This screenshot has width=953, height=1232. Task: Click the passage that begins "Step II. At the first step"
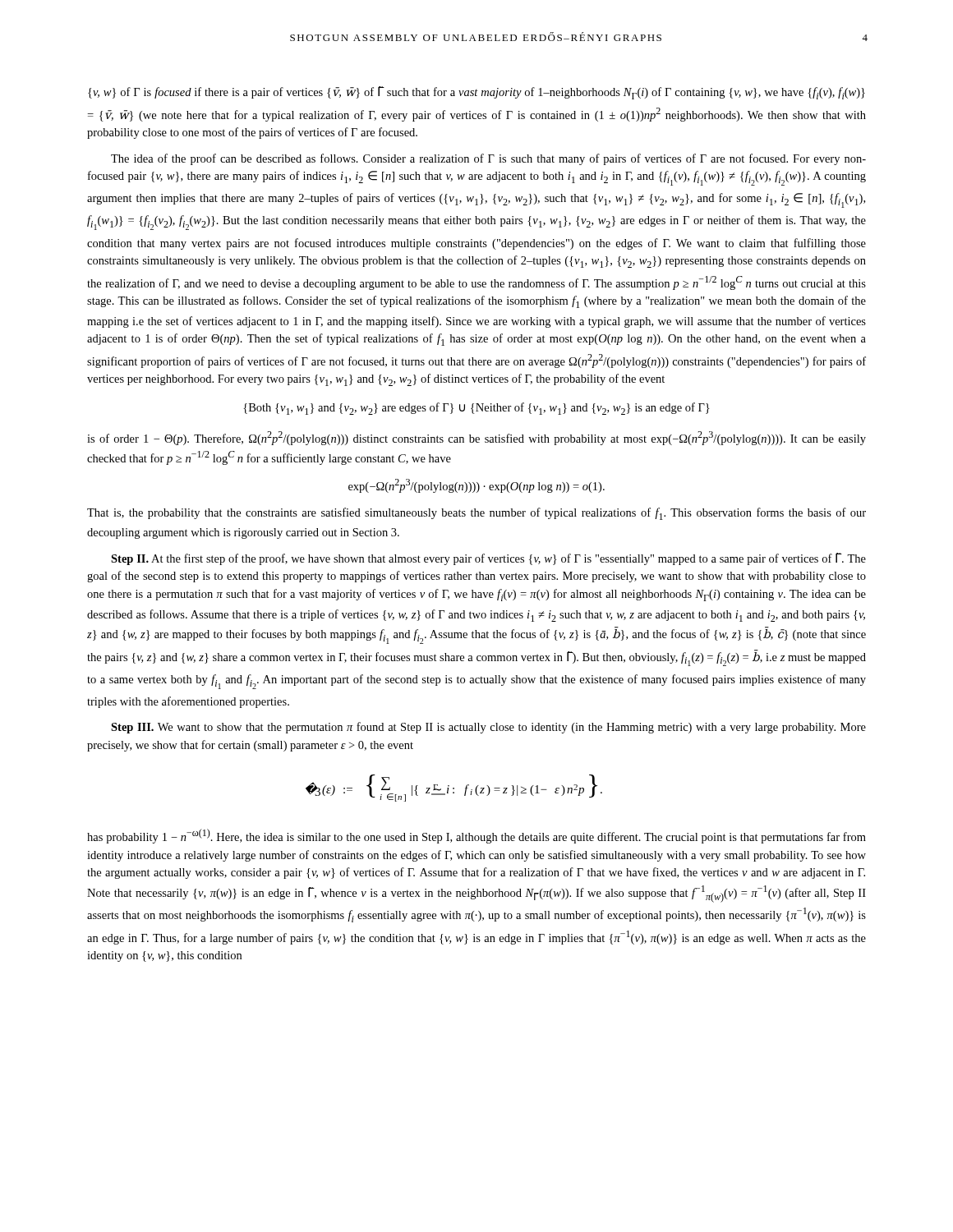pos(476,630)
